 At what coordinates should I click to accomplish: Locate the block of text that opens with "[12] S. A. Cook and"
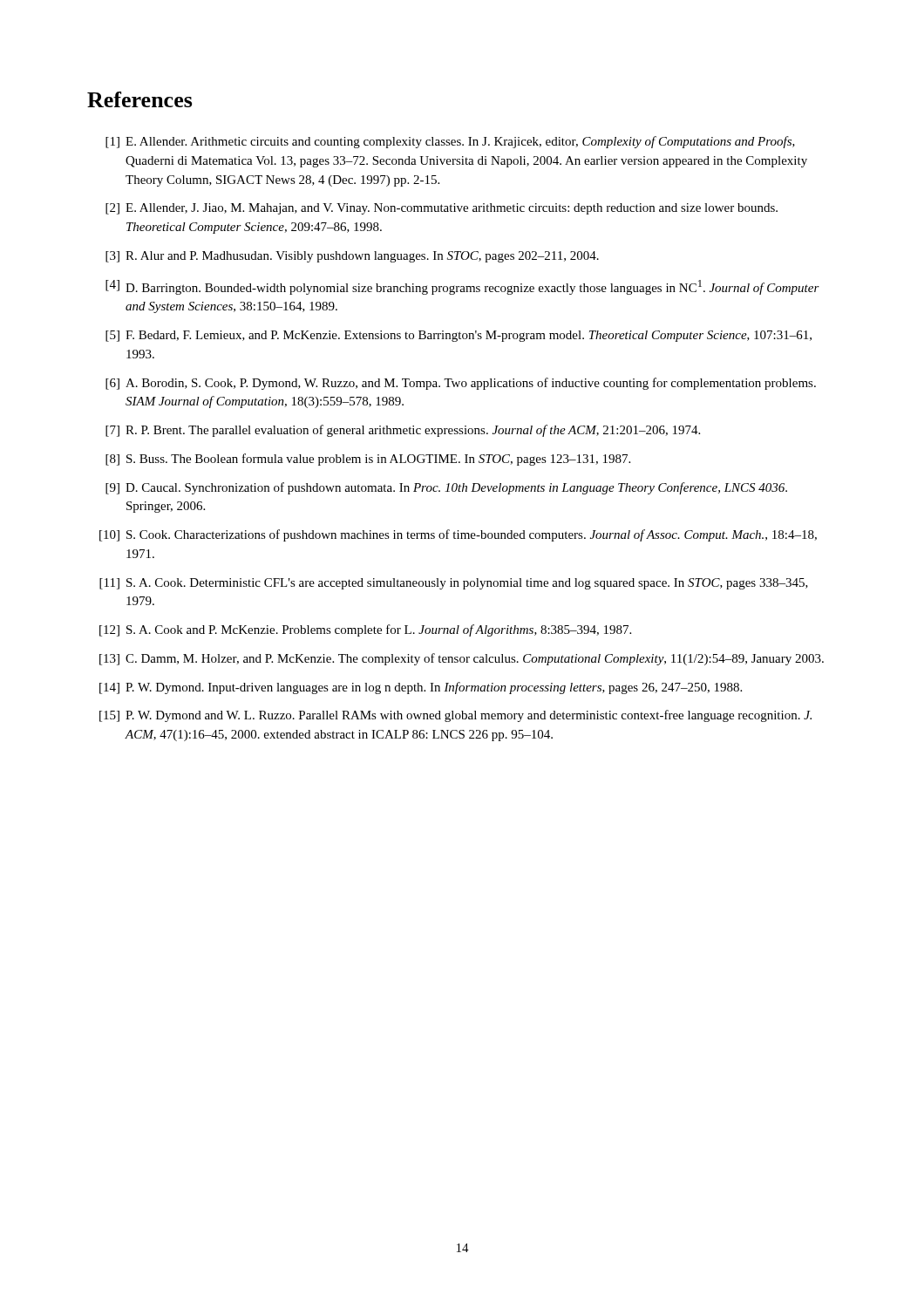point(462,630)
